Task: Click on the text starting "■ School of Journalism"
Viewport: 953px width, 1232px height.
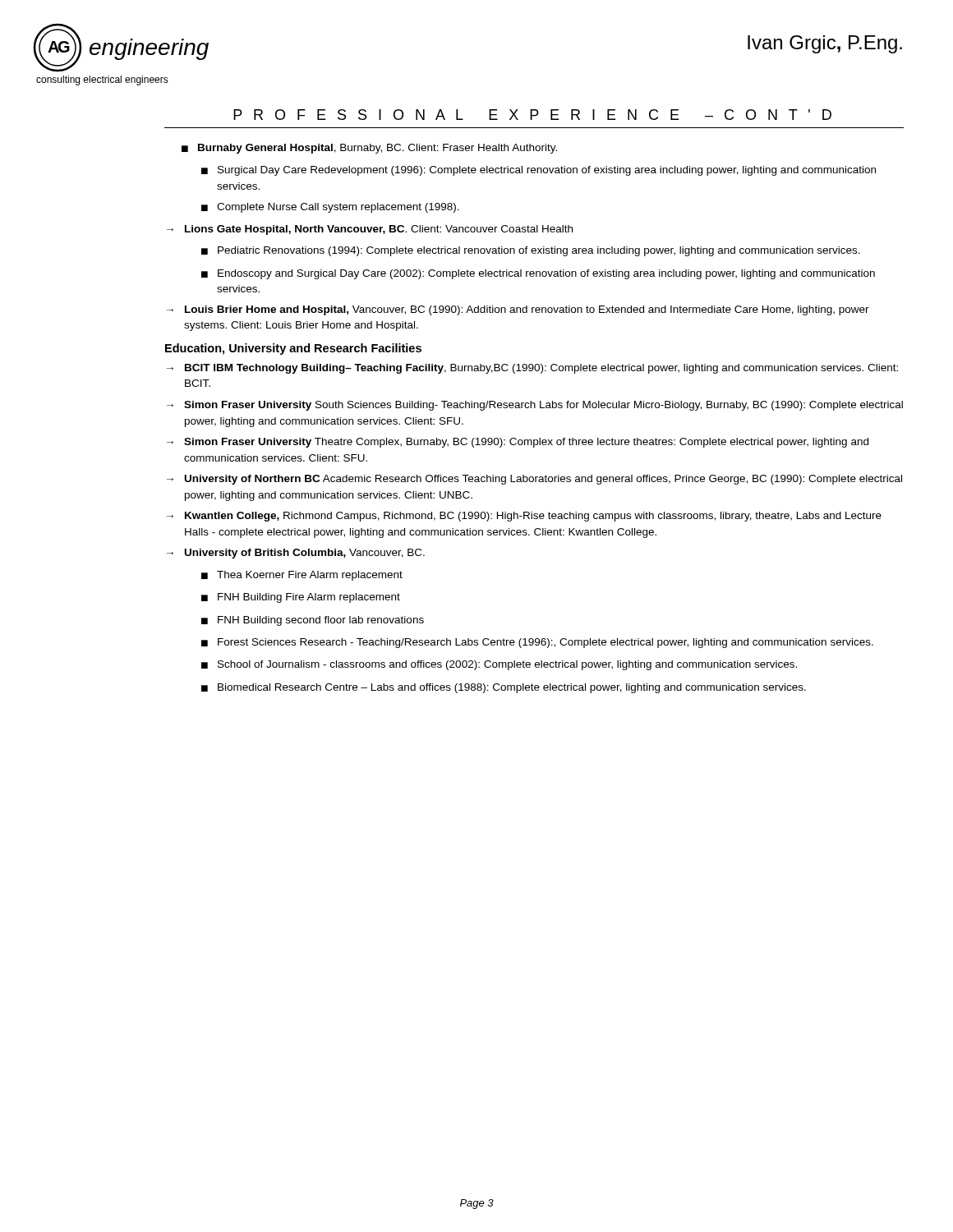Action: [x=499, y=666]
